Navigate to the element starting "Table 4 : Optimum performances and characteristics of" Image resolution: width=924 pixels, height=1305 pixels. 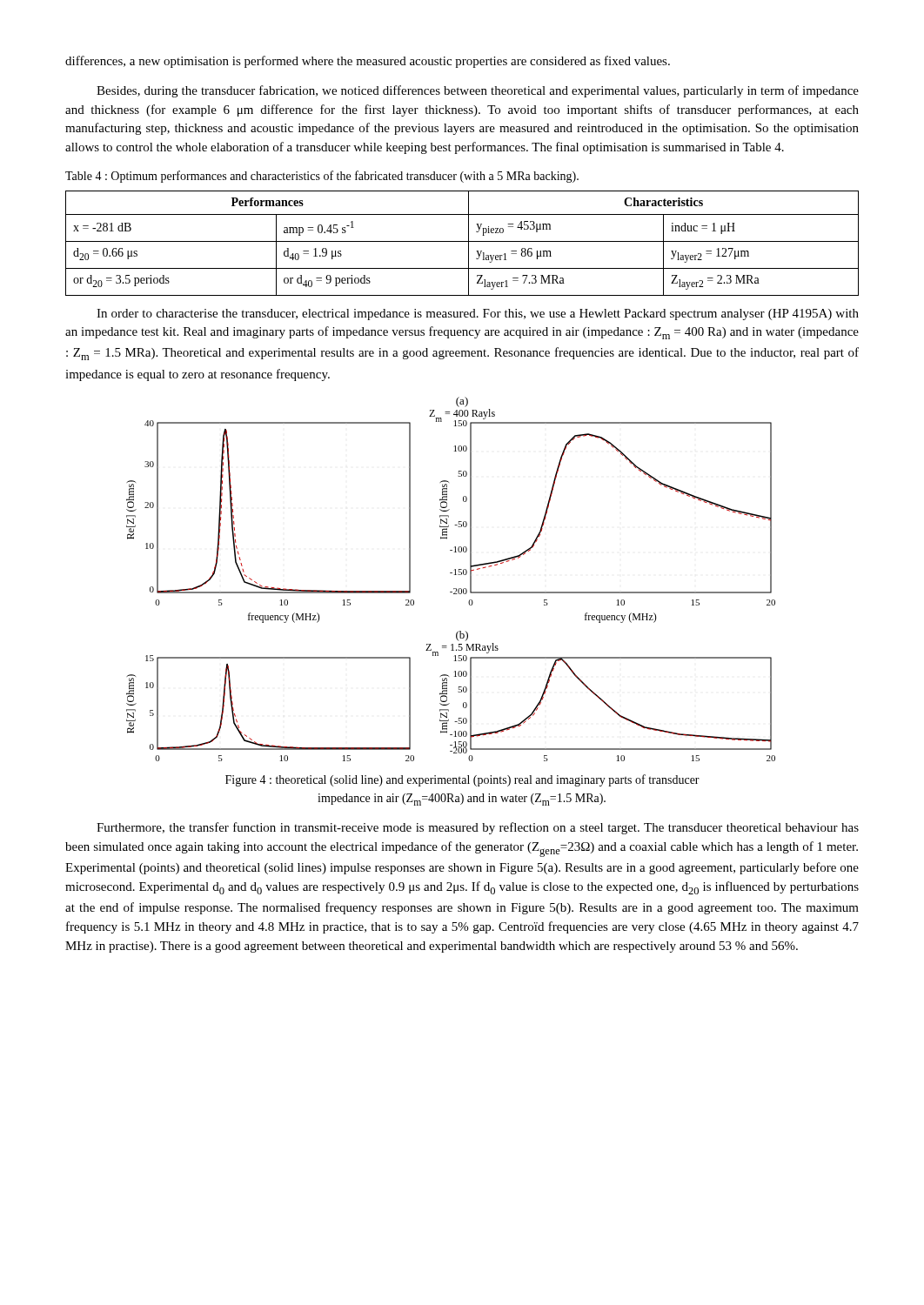pos(322,176)
